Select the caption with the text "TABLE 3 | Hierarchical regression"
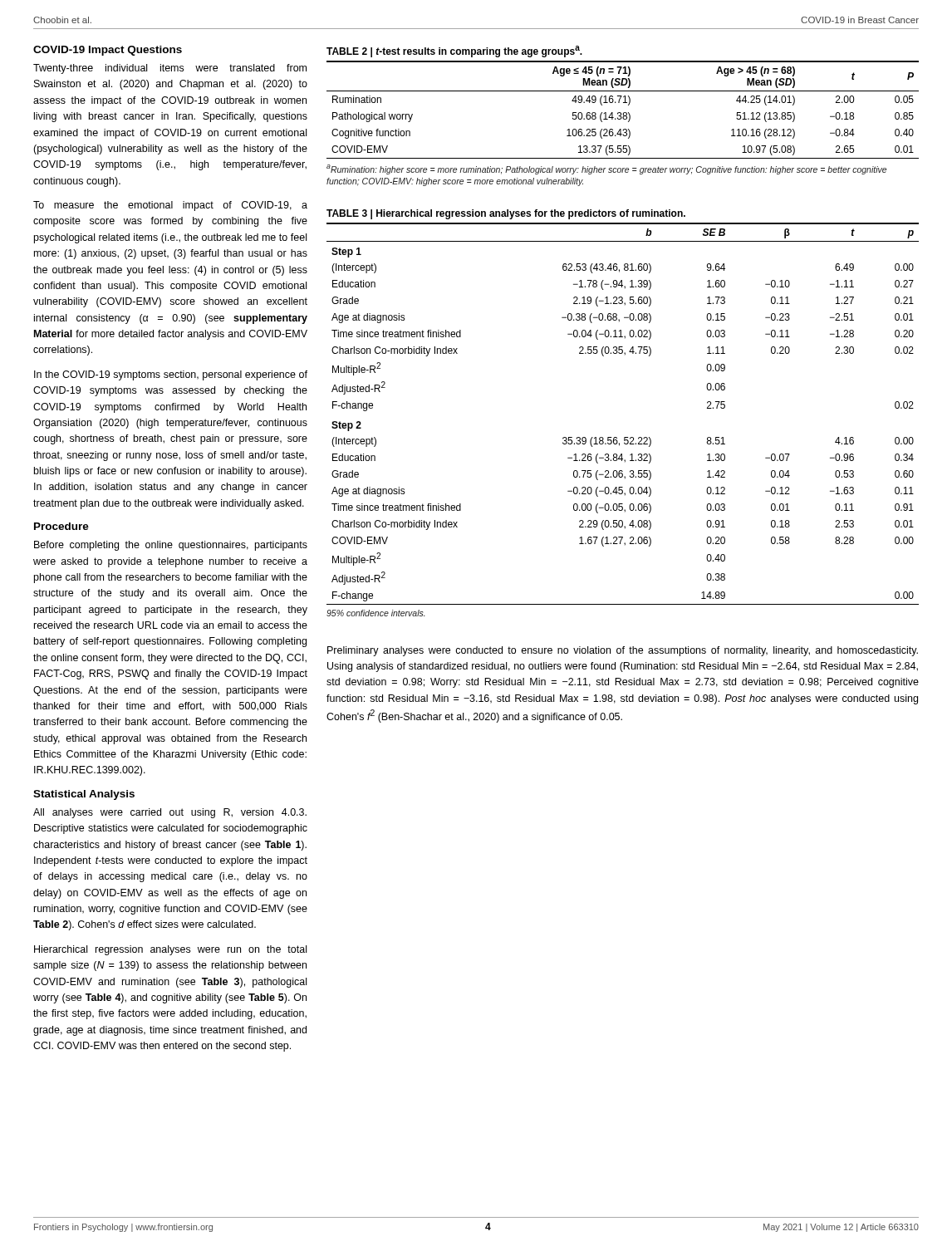This screenshot has height=1246, width=952. 506,213
